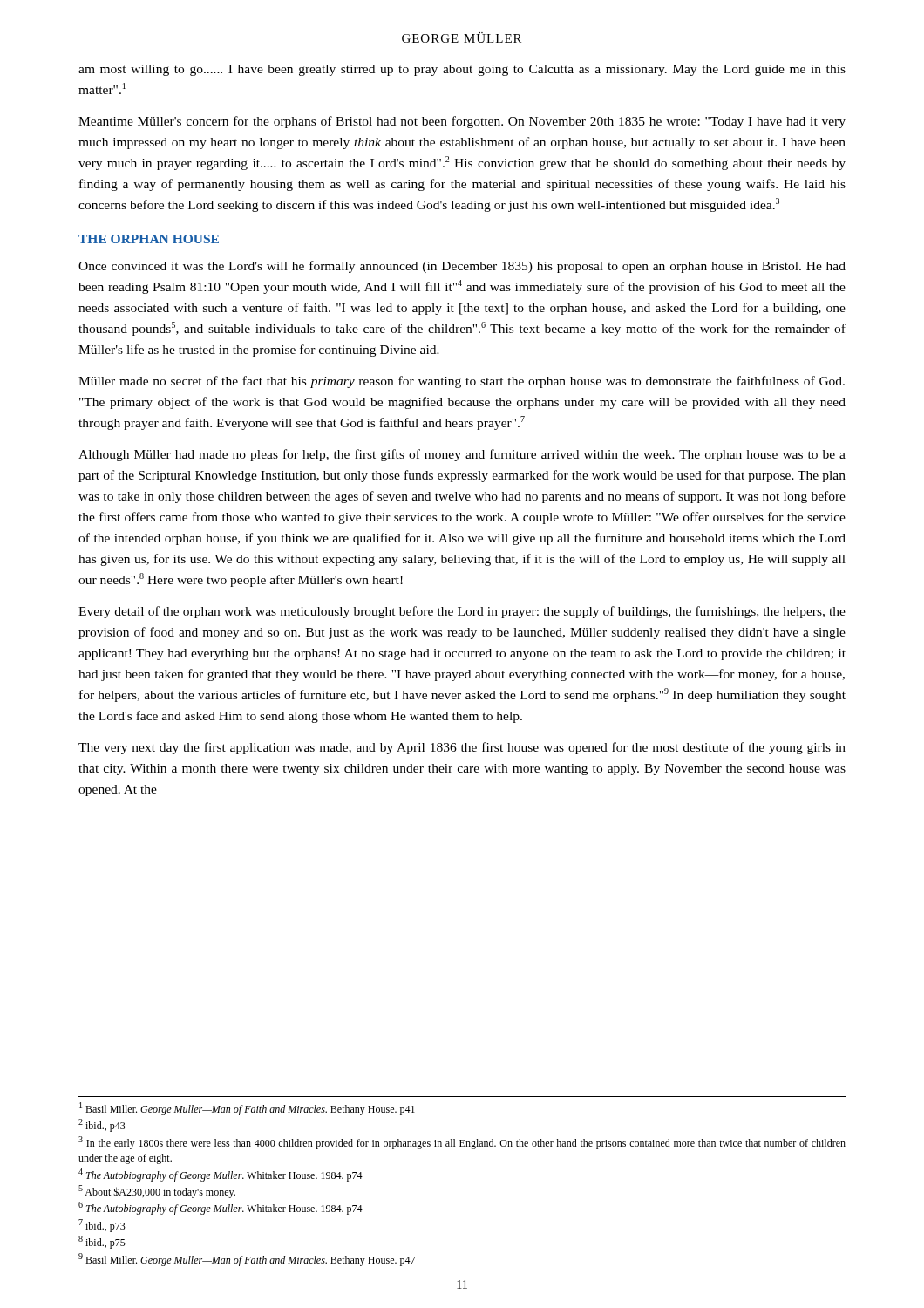Point to "7 ibid., p73"

coord(102,1226)
